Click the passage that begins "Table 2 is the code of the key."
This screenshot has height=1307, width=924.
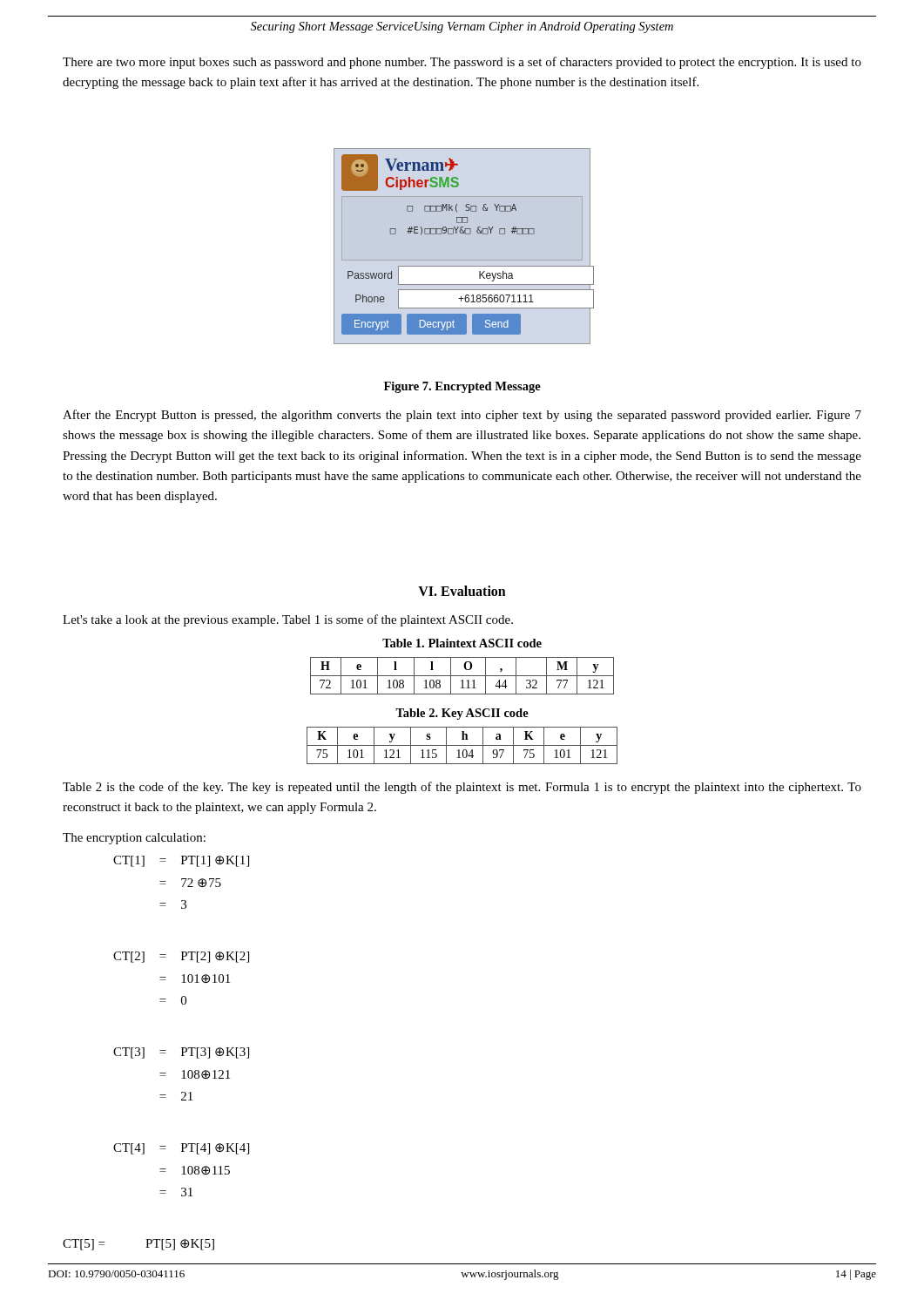pyautogui.click(x=462, y=797)
